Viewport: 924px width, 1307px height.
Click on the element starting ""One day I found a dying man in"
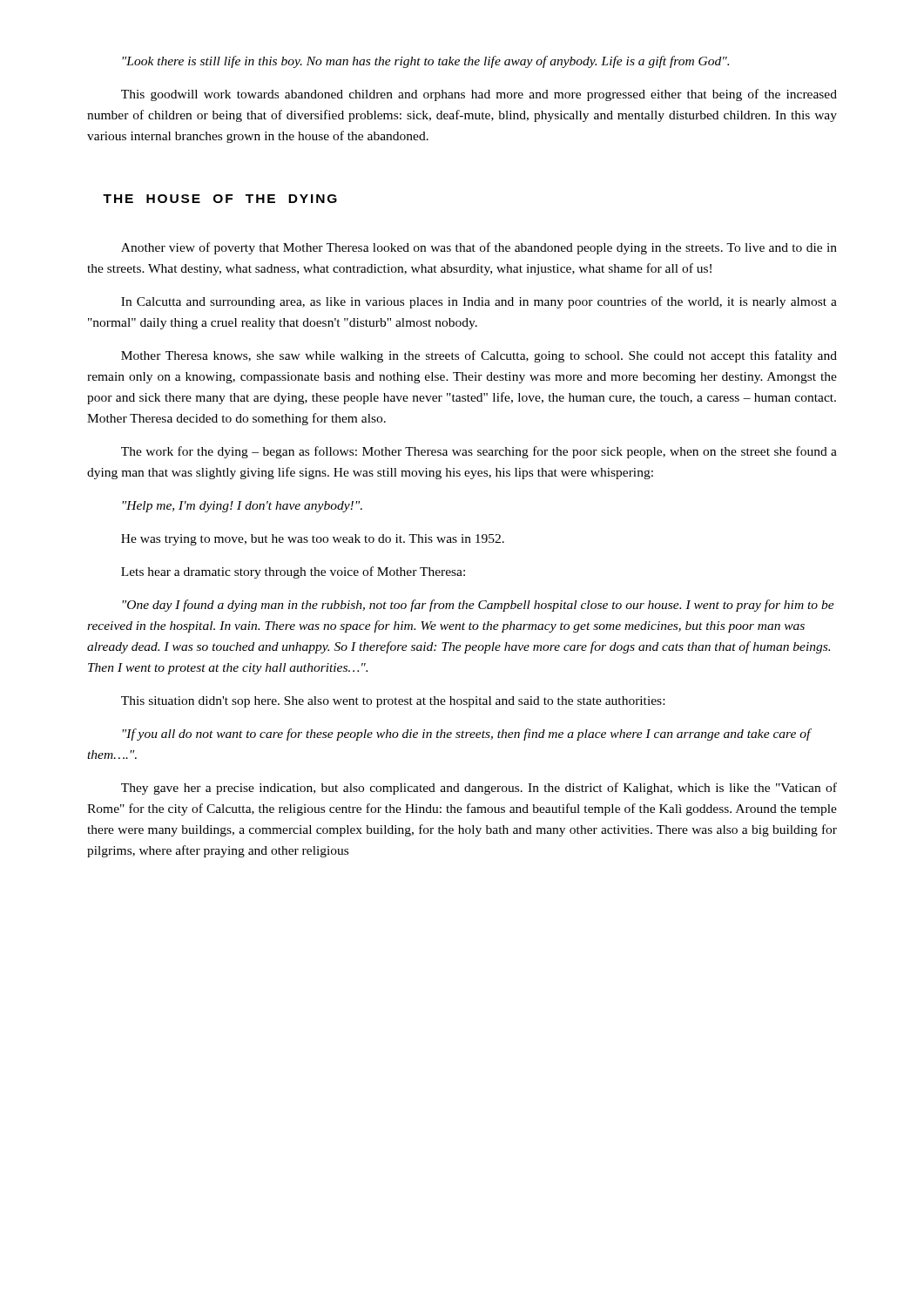coord(462,636)
